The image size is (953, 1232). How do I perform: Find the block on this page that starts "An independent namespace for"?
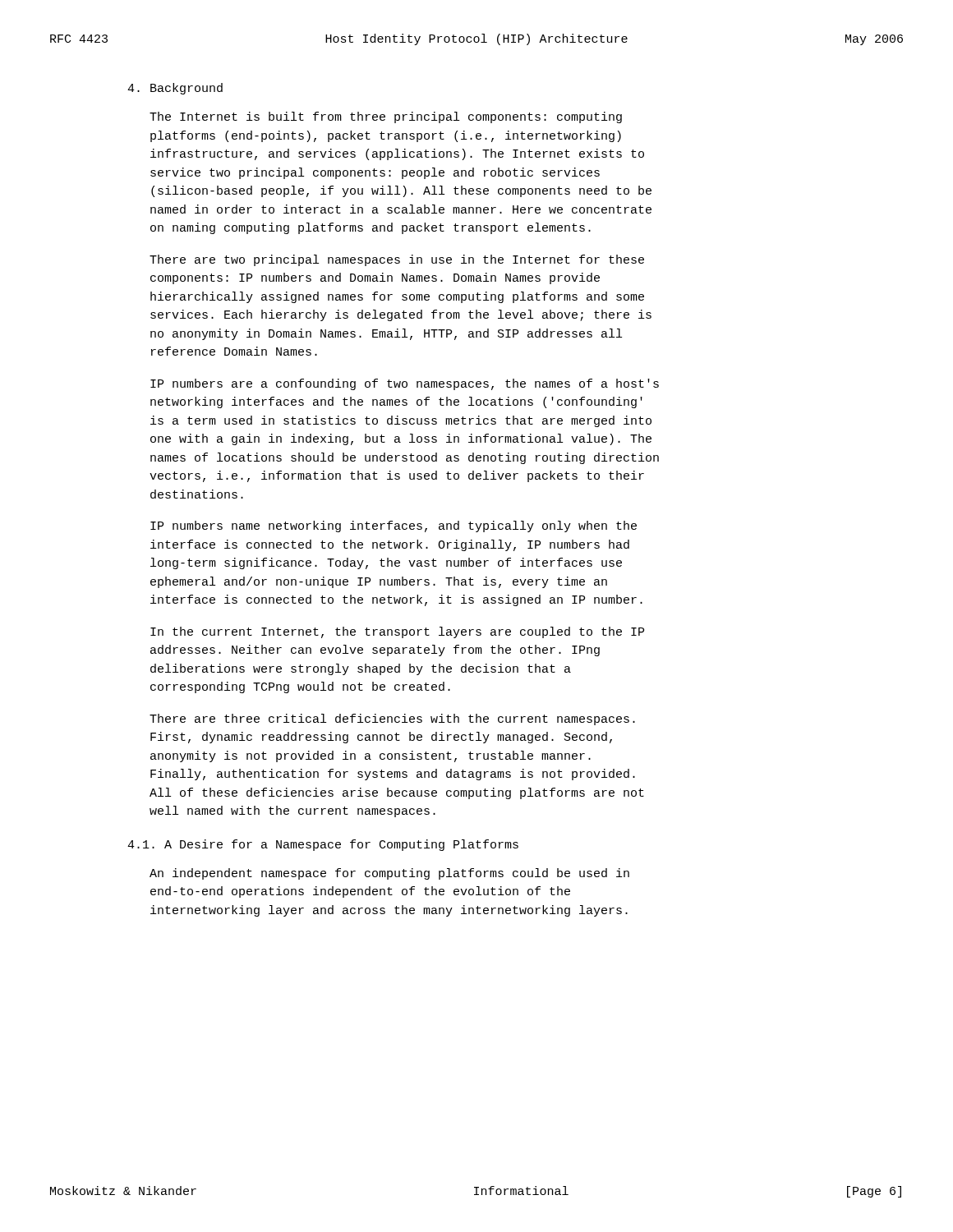point(379,892)
